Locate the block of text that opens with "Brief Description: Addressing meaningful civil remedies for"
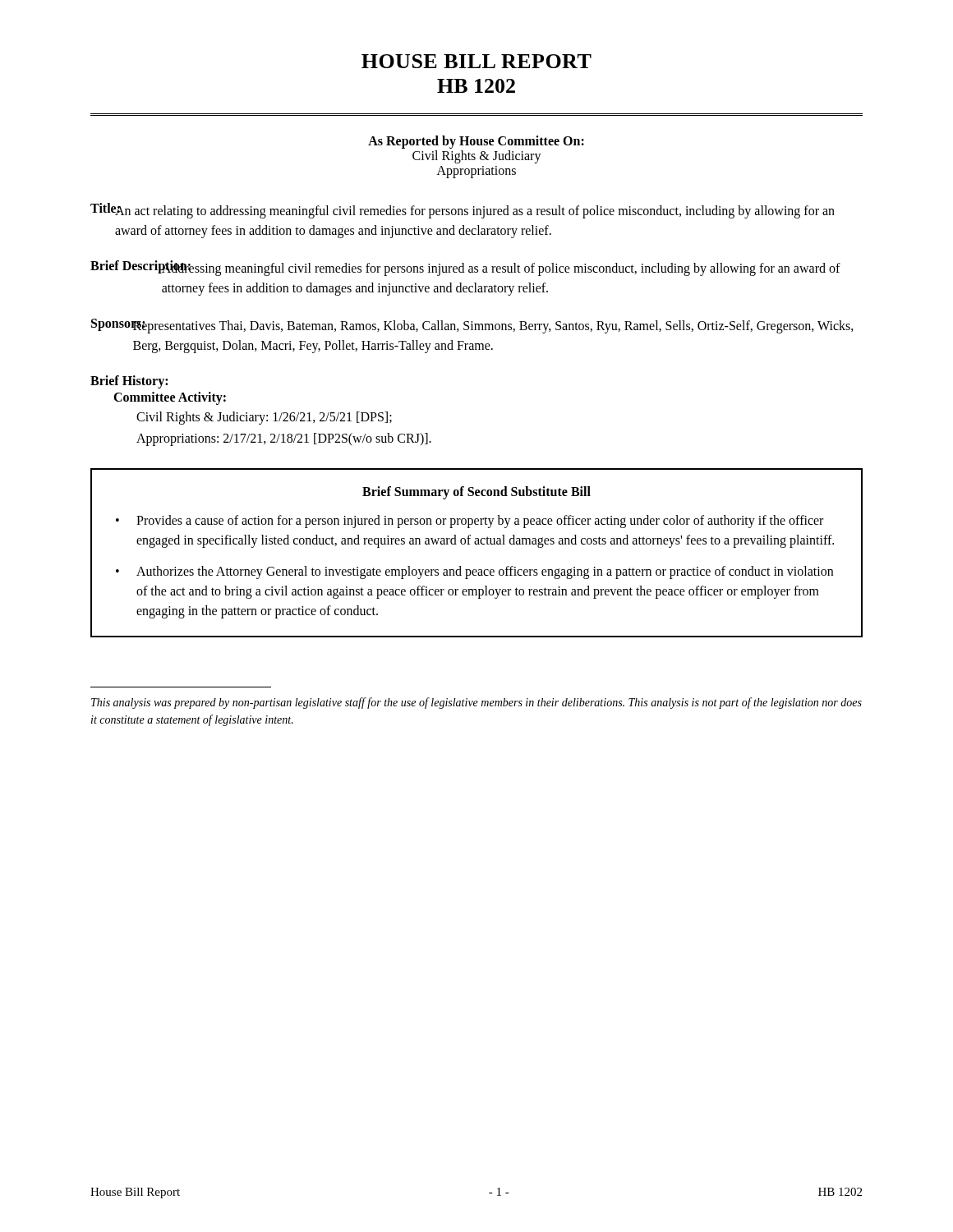 [x=476, y=278]
